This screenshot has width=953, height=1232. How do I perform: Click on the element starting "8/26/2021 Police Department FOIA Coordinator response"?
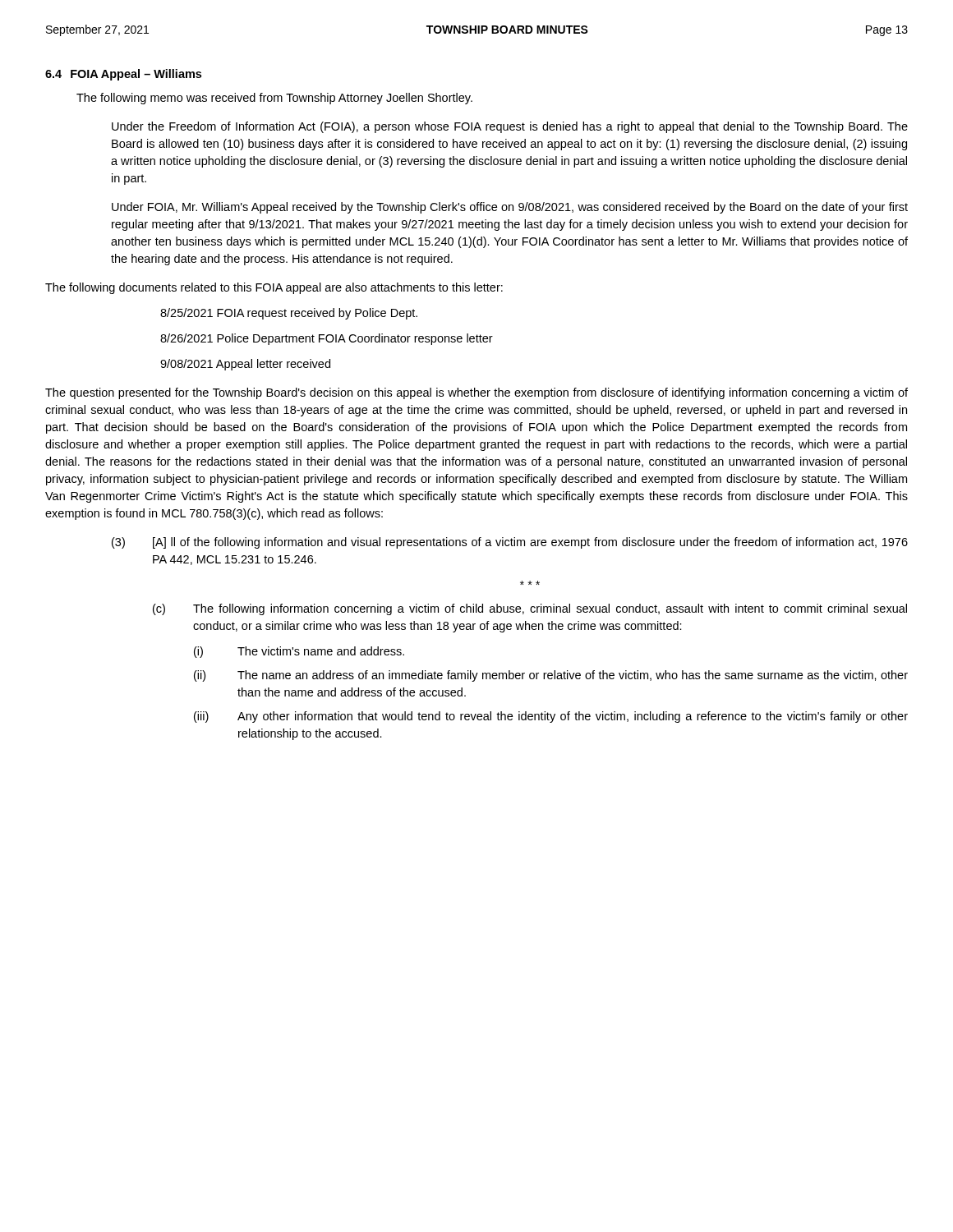326,339
